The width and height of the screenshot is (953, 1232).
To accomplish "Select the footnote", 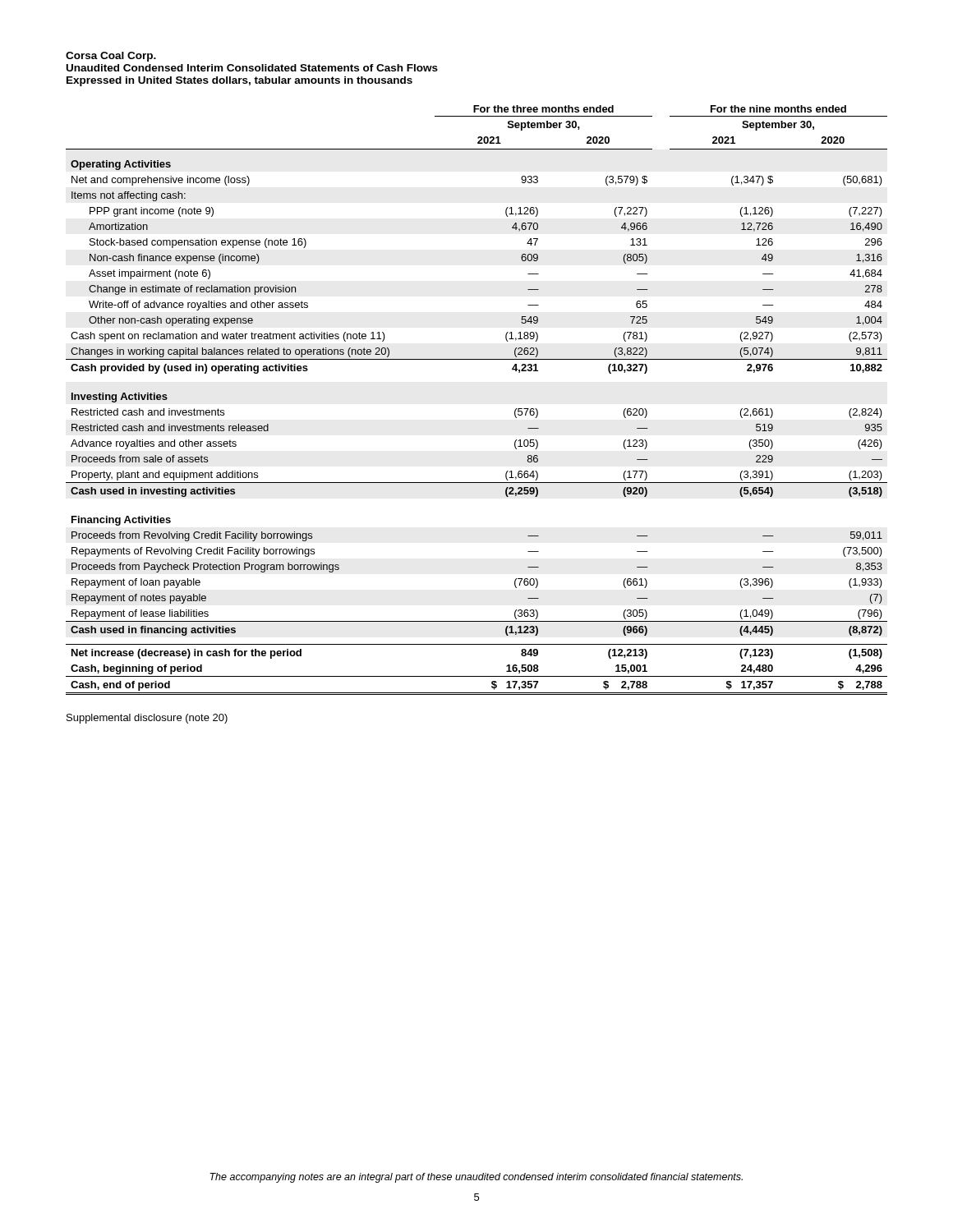I will click(x=476, y=1177).
